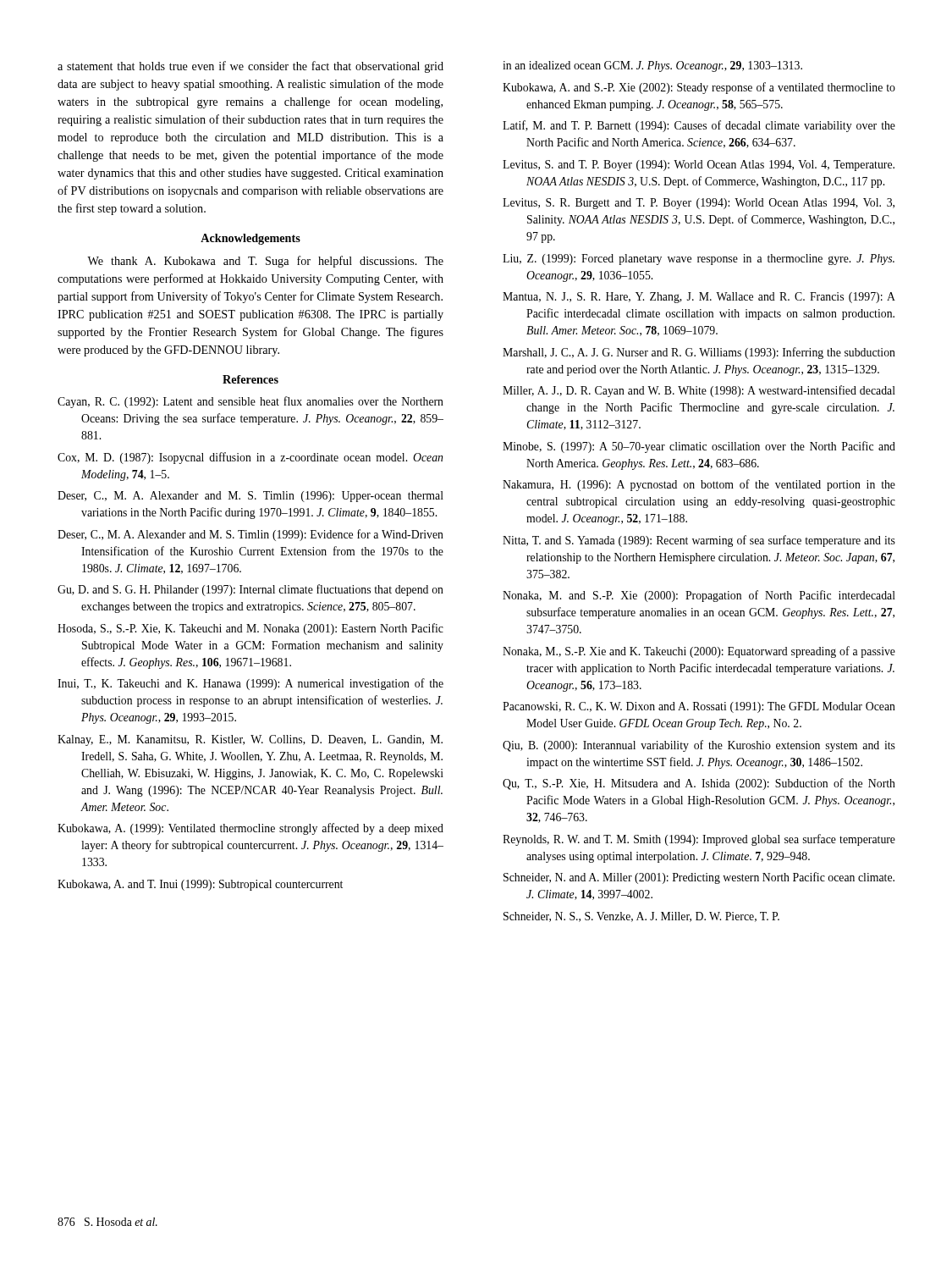The height and width of the screenshot is (1270, 952).
Task: Navigate to the block starting "Qiu, B. (2000): Interannual variability of the Kuroshio"
Action: pos(699,754)
